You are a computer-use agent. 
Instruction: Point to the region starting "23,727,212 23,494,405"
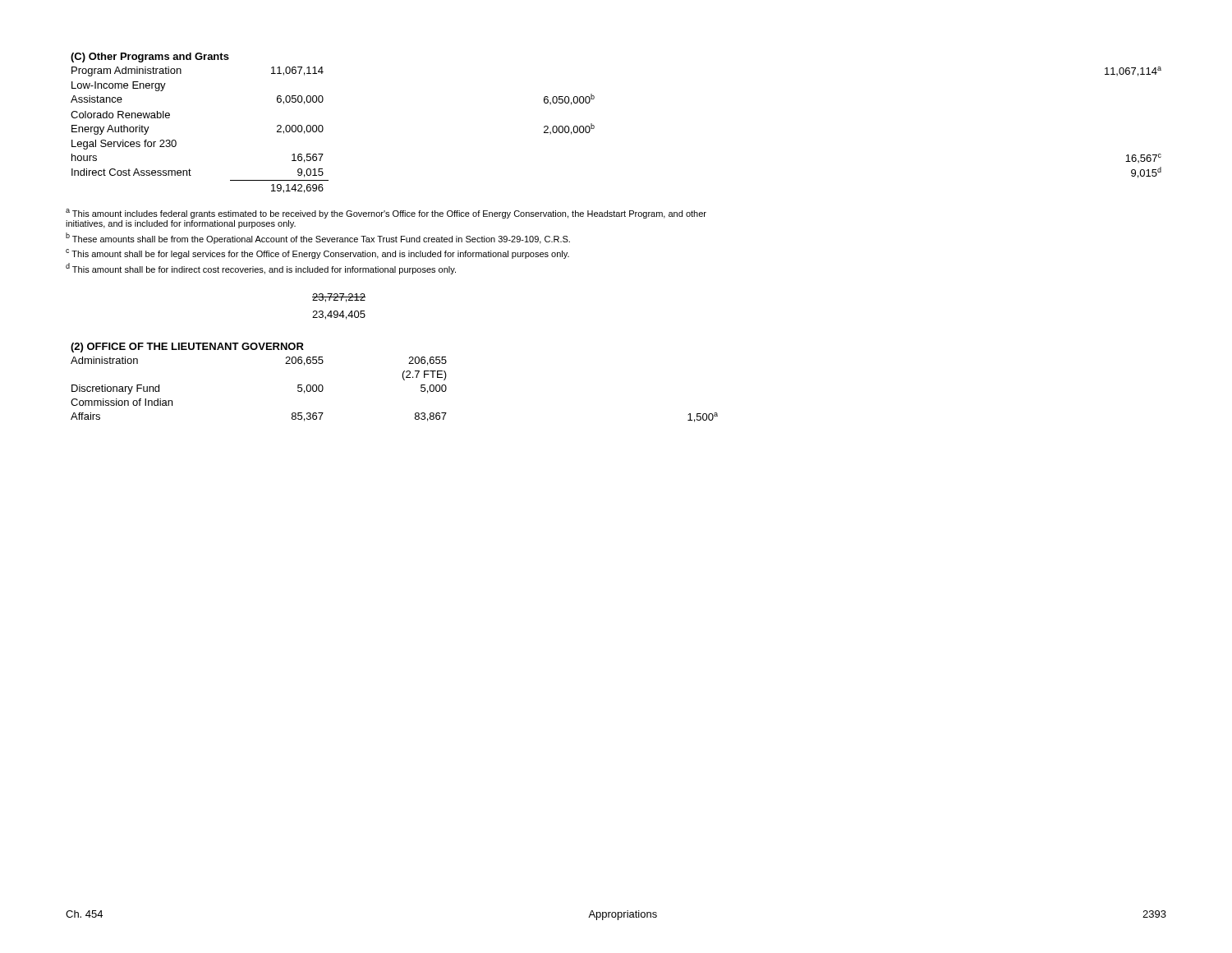tap(339, 298)
